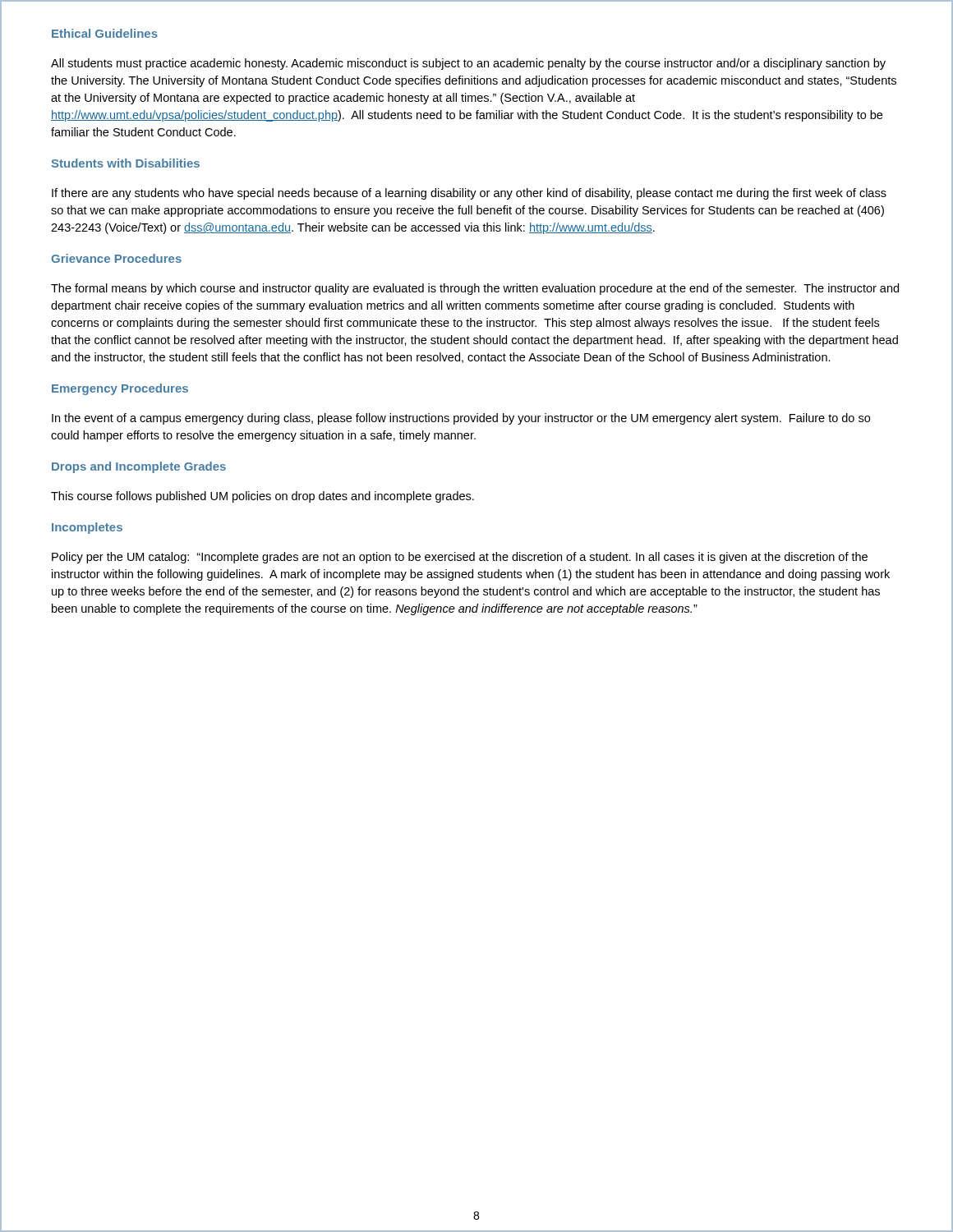Screen dimensions: 1232x953
Task: Point to "Emergency Procedures"
Action: coord(120,389)
